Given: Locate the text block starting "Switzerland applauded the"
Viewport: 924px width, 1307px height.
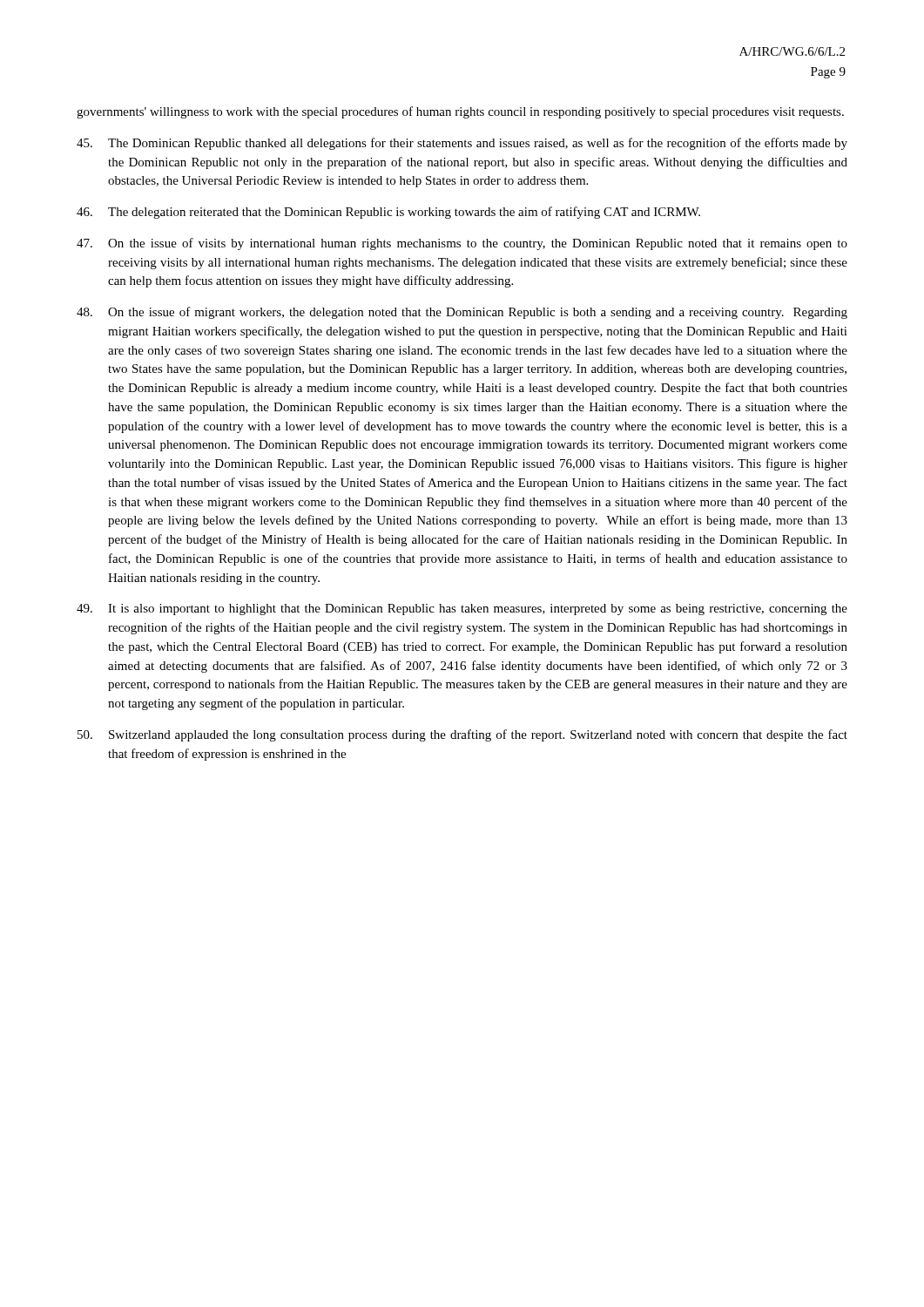Looking at the screenshot, I should click(x=462, y=745).
